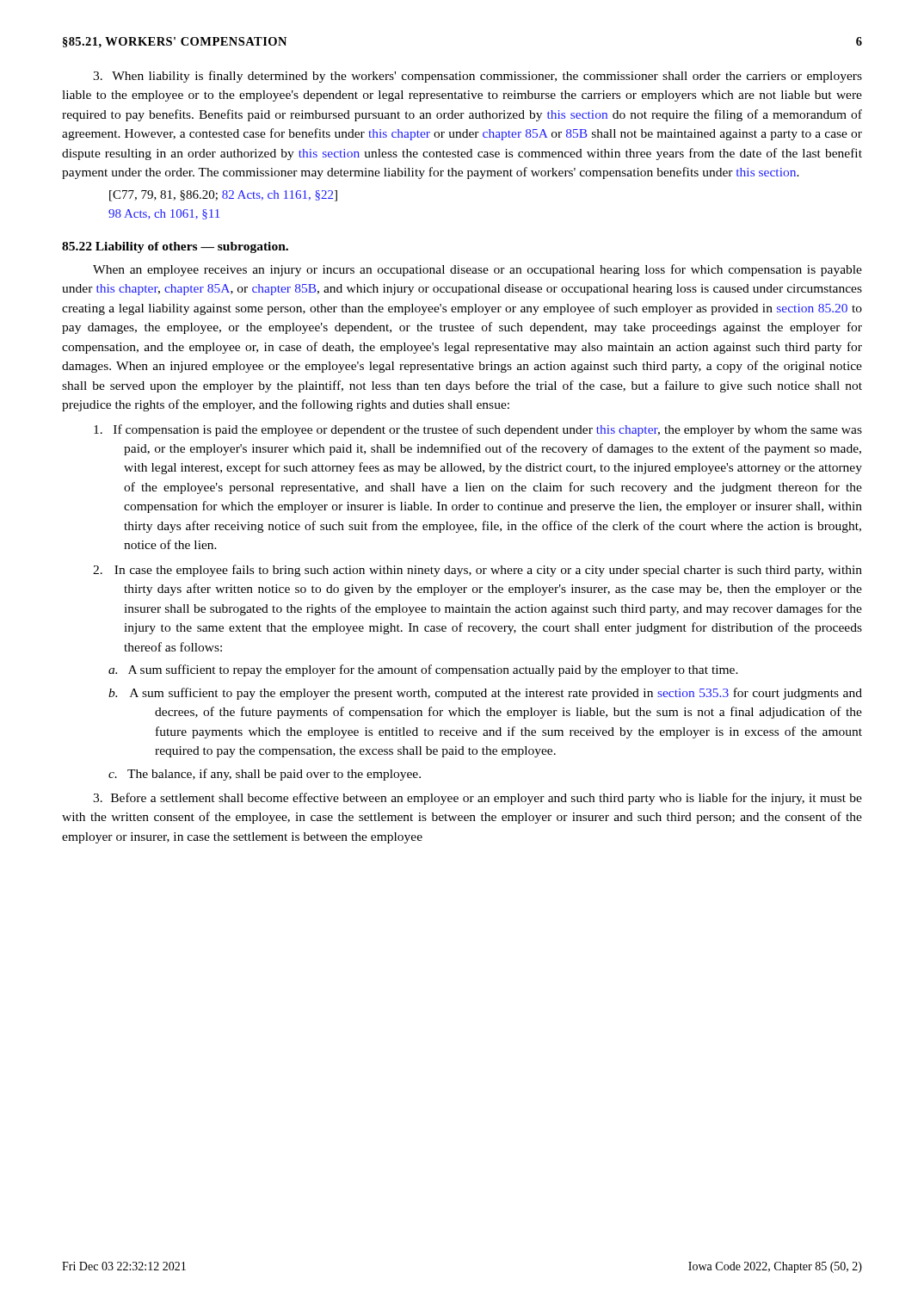Find the list item with the text "a. A sum sufficient to"
This screenshot has width=924, height=1291.
485,670
